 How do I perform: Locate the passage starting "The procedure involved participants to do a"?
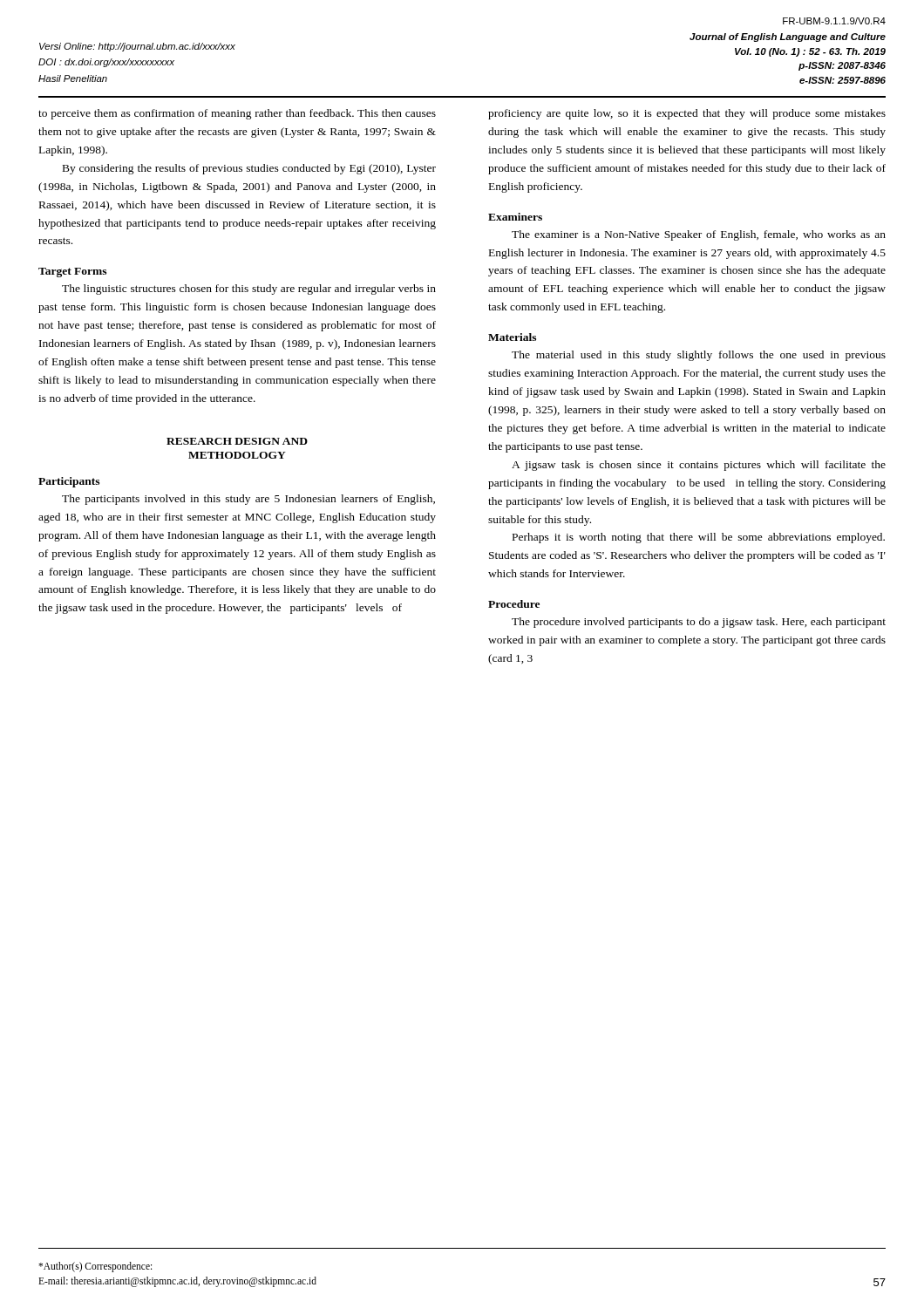click(687, 641)
